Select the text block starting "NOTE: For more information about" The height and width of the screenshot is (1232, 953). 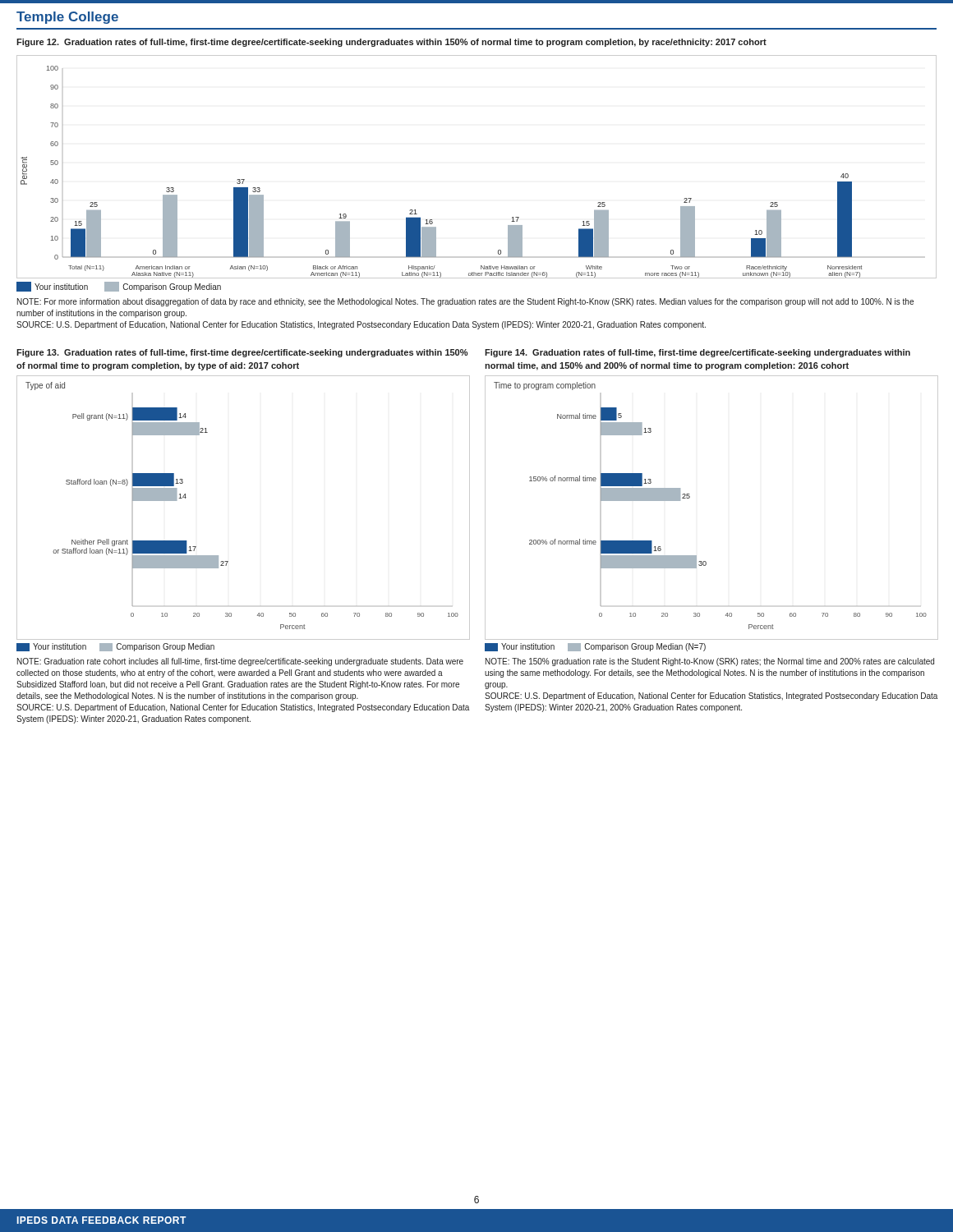[x=465, y=314]
